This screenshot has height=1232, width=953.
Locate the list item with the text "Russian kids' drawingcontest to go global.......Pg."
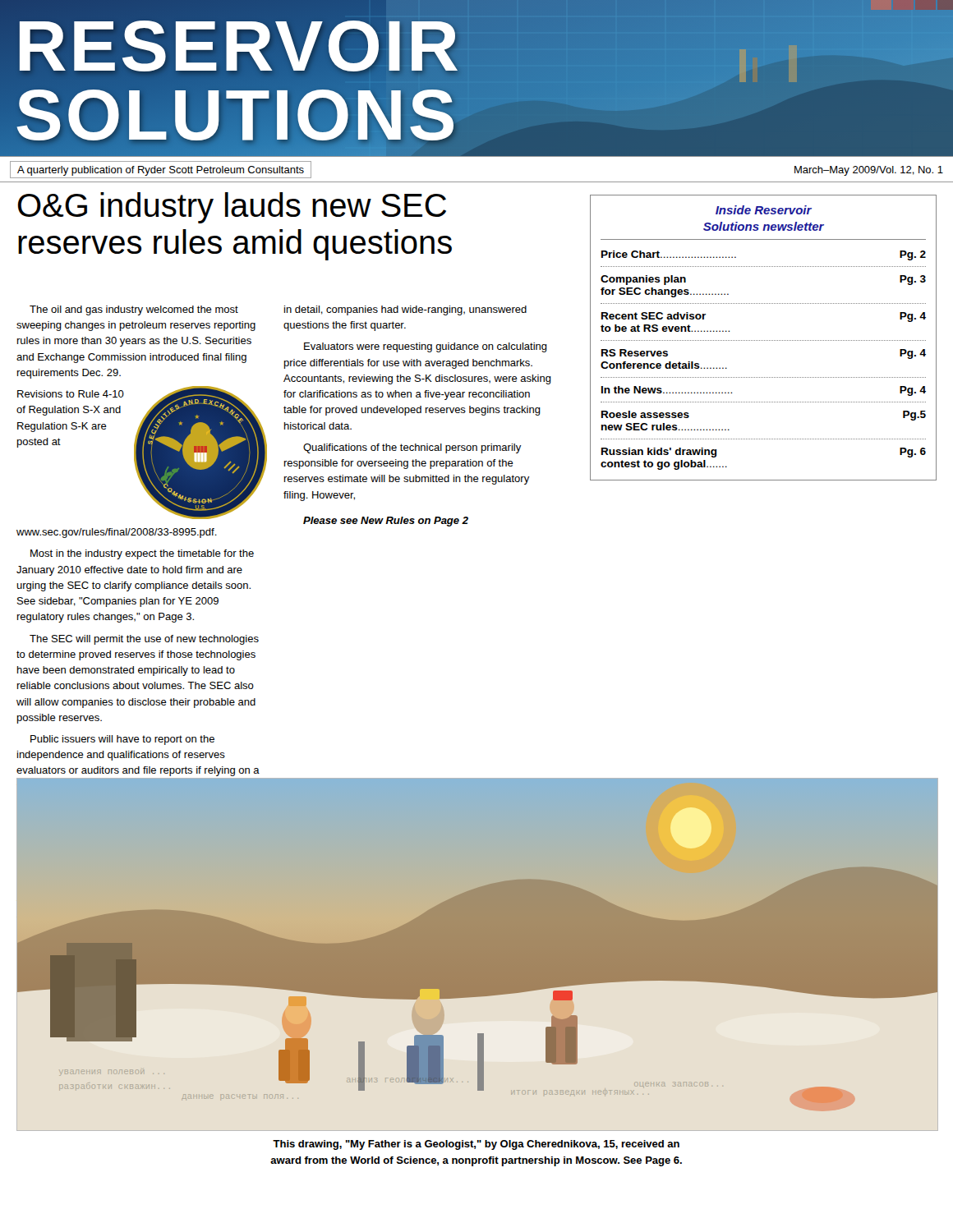[x=658, y=453]
